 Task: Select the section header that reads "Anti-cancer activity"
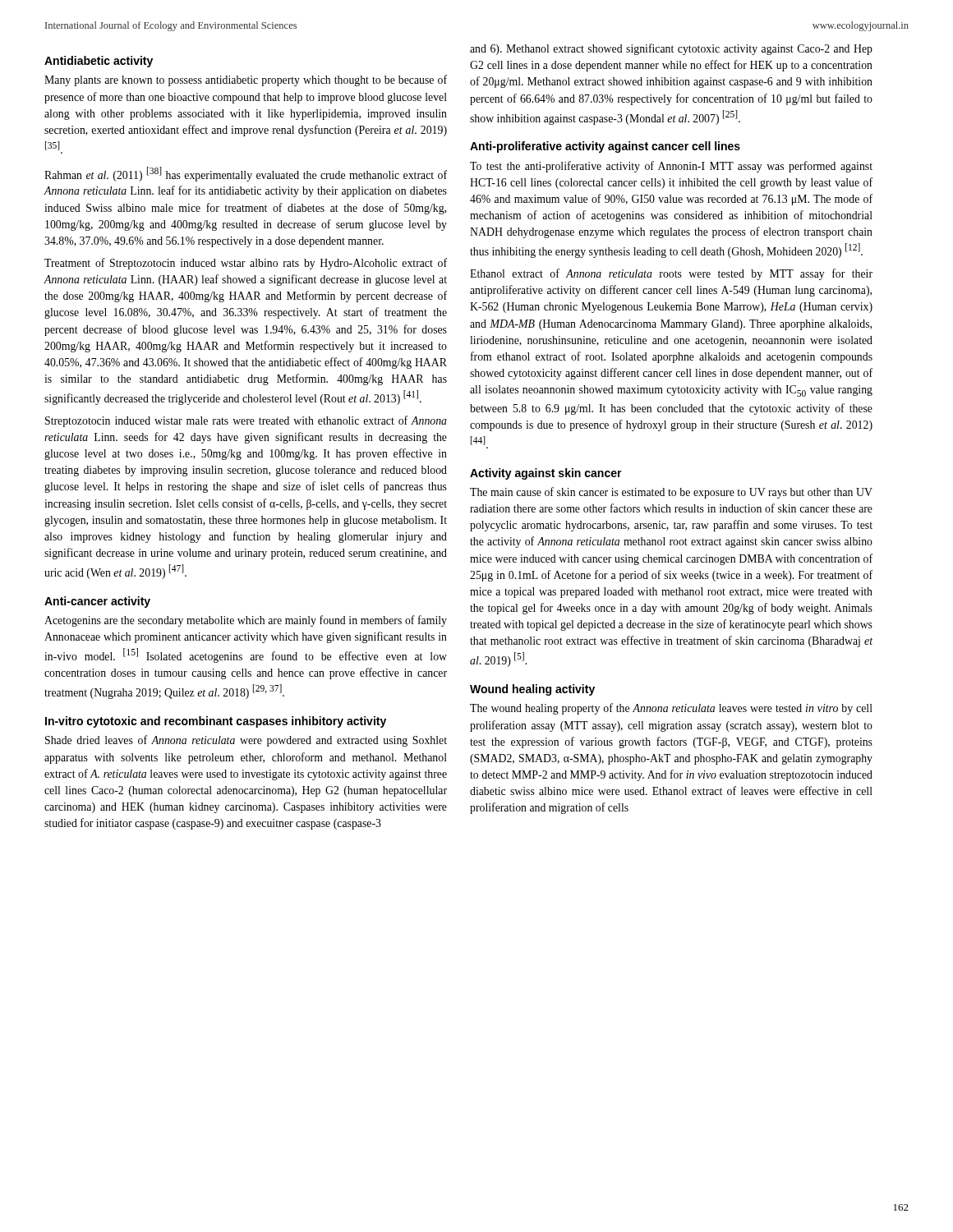(x=97, y=601)
